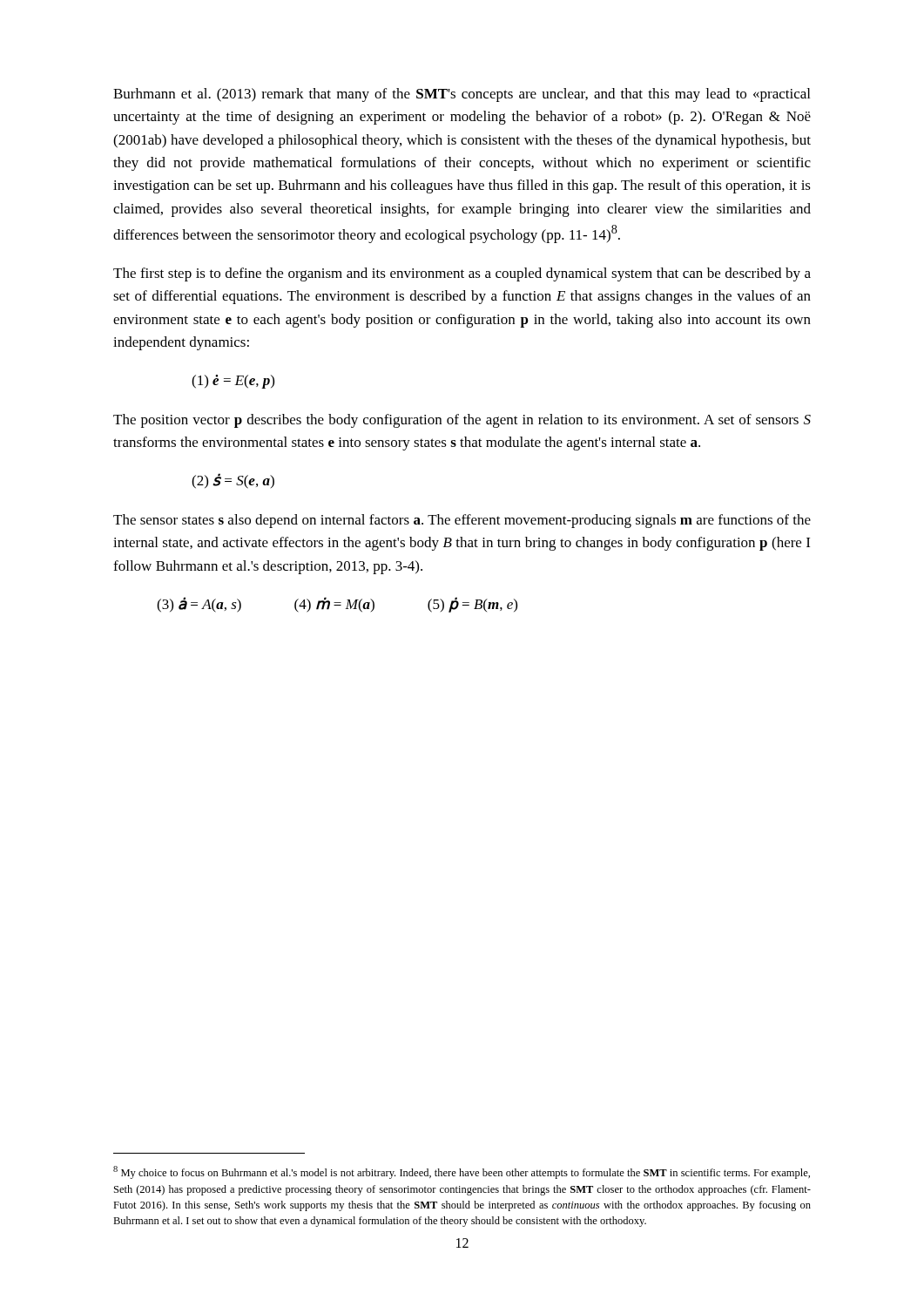Screen dimensions: 1307x924
Task: Select the block starting "Burhmann et al. (2013) remark that many"
Action: 462,165
